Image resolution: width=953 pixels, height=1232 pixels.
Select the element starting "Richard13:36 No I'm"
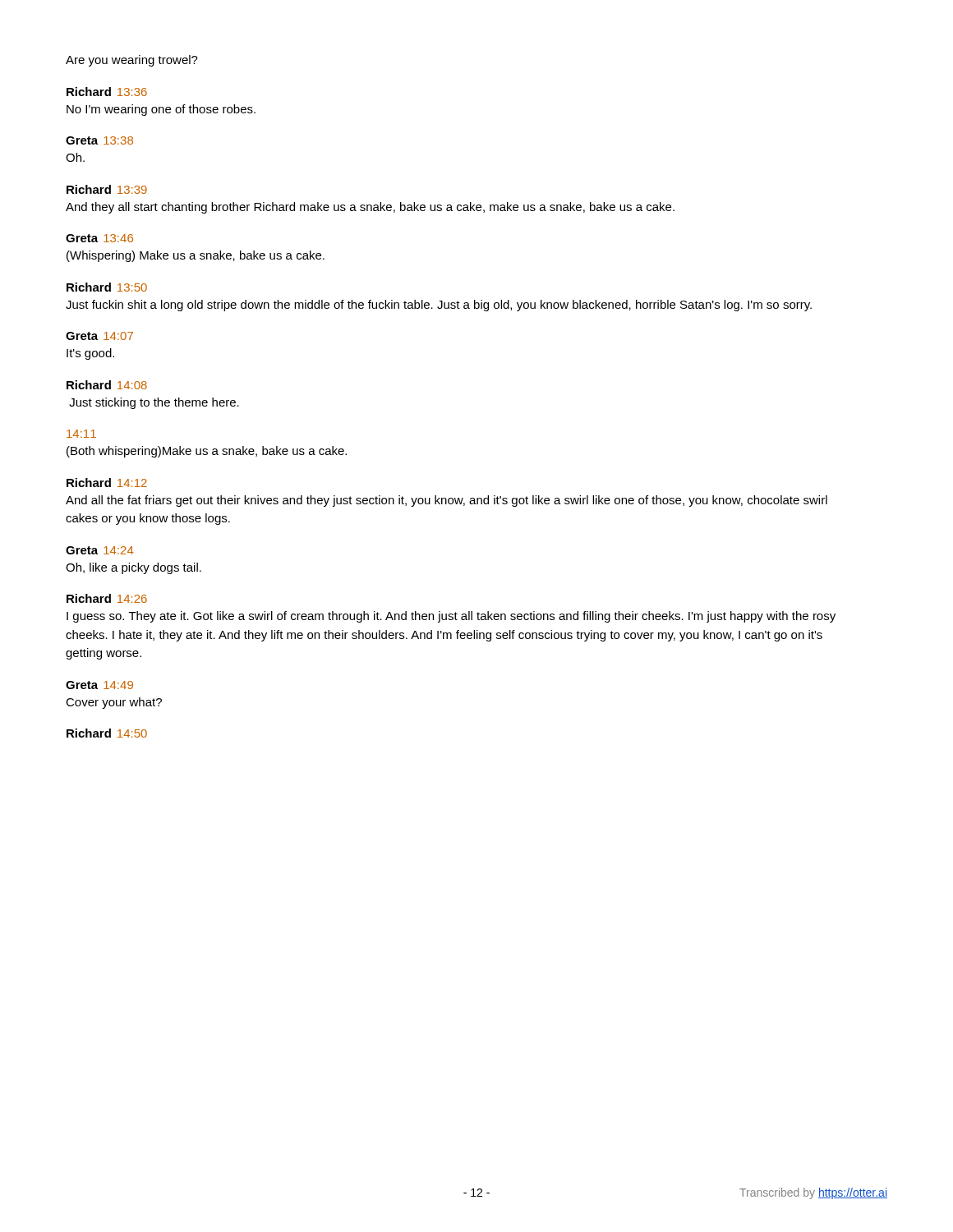point(107,92)
